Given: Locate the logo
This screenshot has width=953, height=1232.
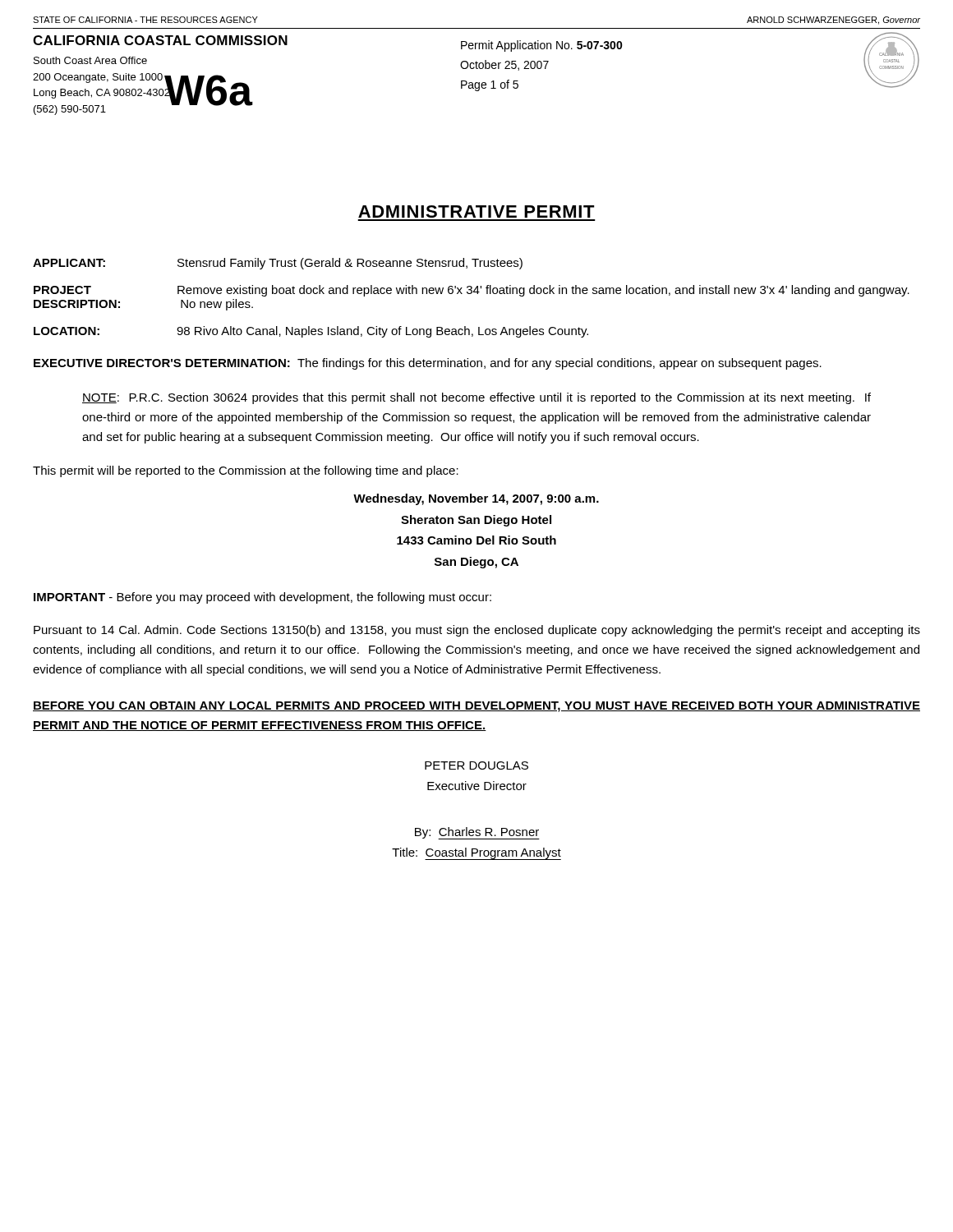Looking at the screenshot, I should tap(891, 60).
